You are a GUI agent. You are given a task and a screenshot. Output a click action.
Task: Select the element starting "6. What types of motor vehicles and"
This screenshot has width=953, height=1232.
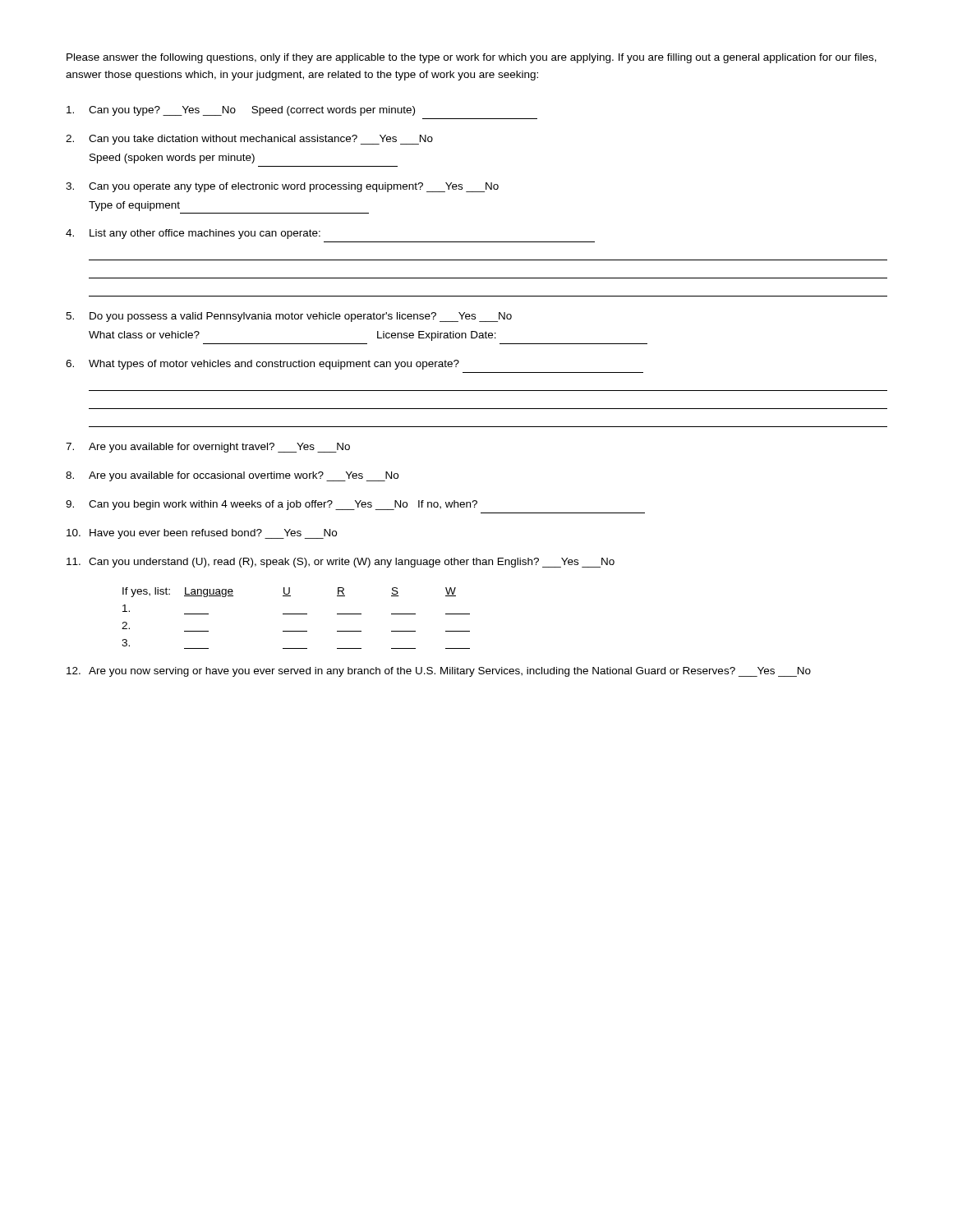point(476,392)
